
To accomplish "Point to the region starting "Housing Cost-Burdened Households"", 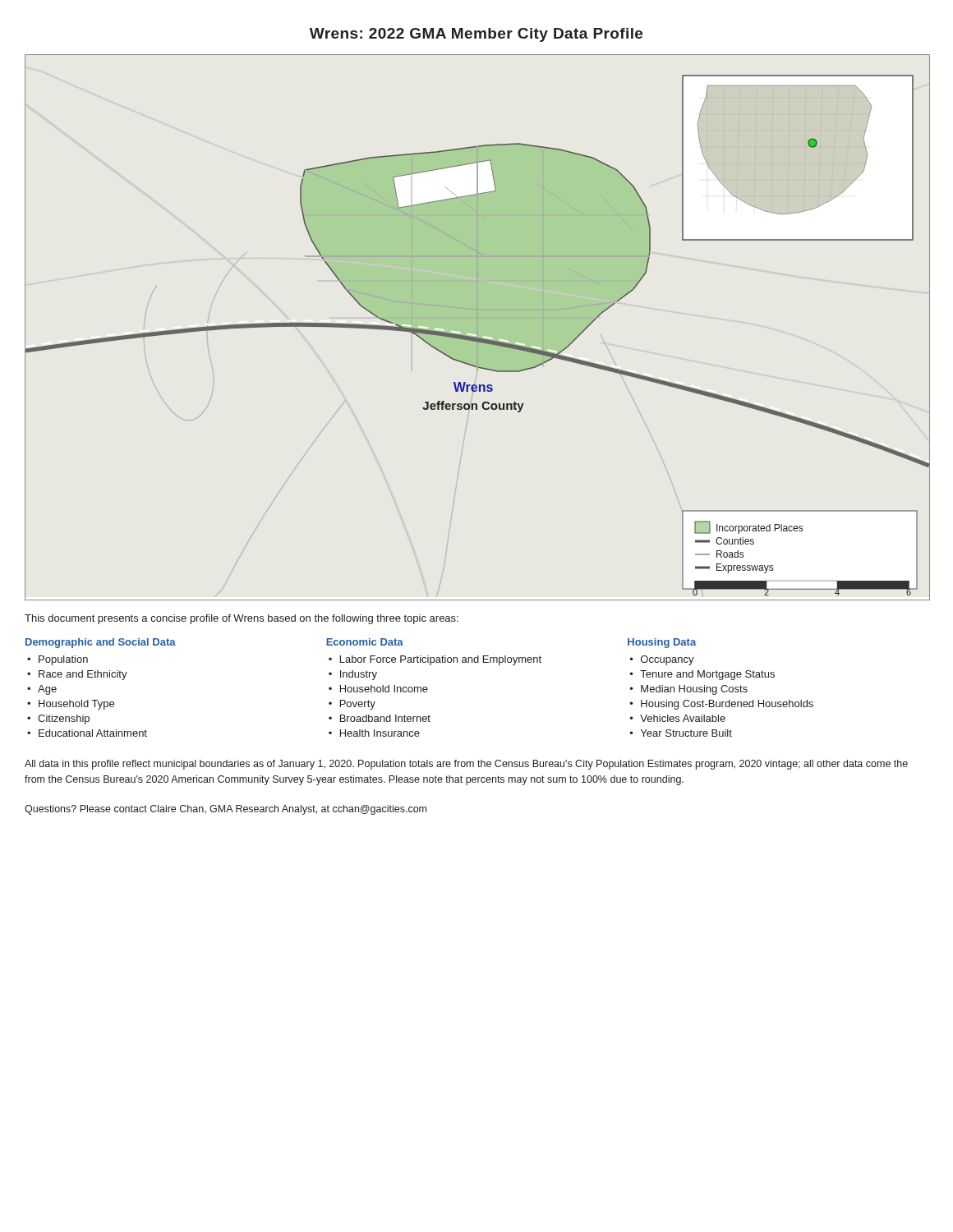I will [727, 703].
